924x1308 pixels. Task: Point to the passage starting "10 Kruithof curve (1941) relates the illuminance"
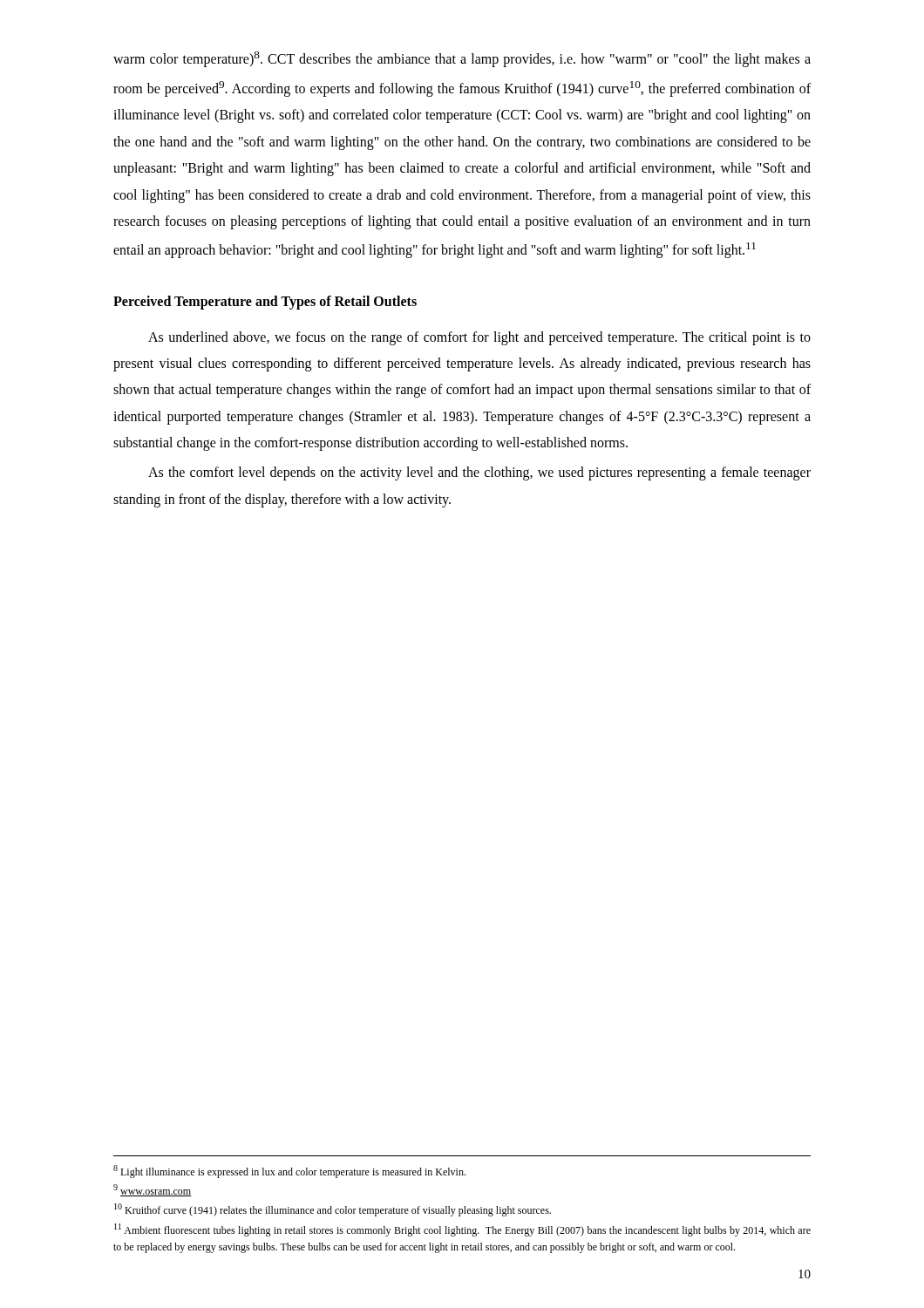pyautogui.click(x=462, y=1210)
